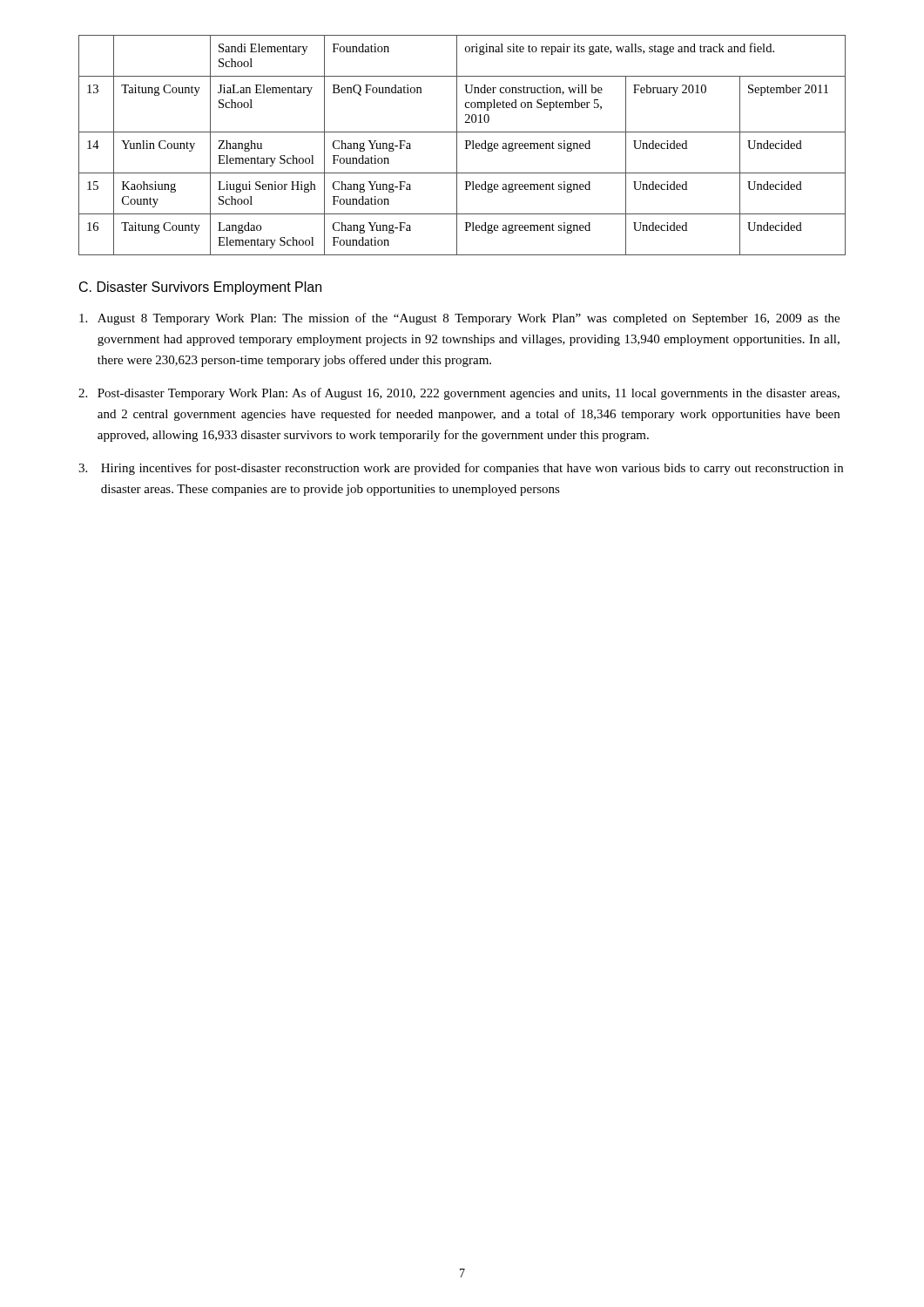924x1307 pixels.
Task: Locate the section header containing "C. Disaster Survivors Employment"
Action: [x=200, y=287]
